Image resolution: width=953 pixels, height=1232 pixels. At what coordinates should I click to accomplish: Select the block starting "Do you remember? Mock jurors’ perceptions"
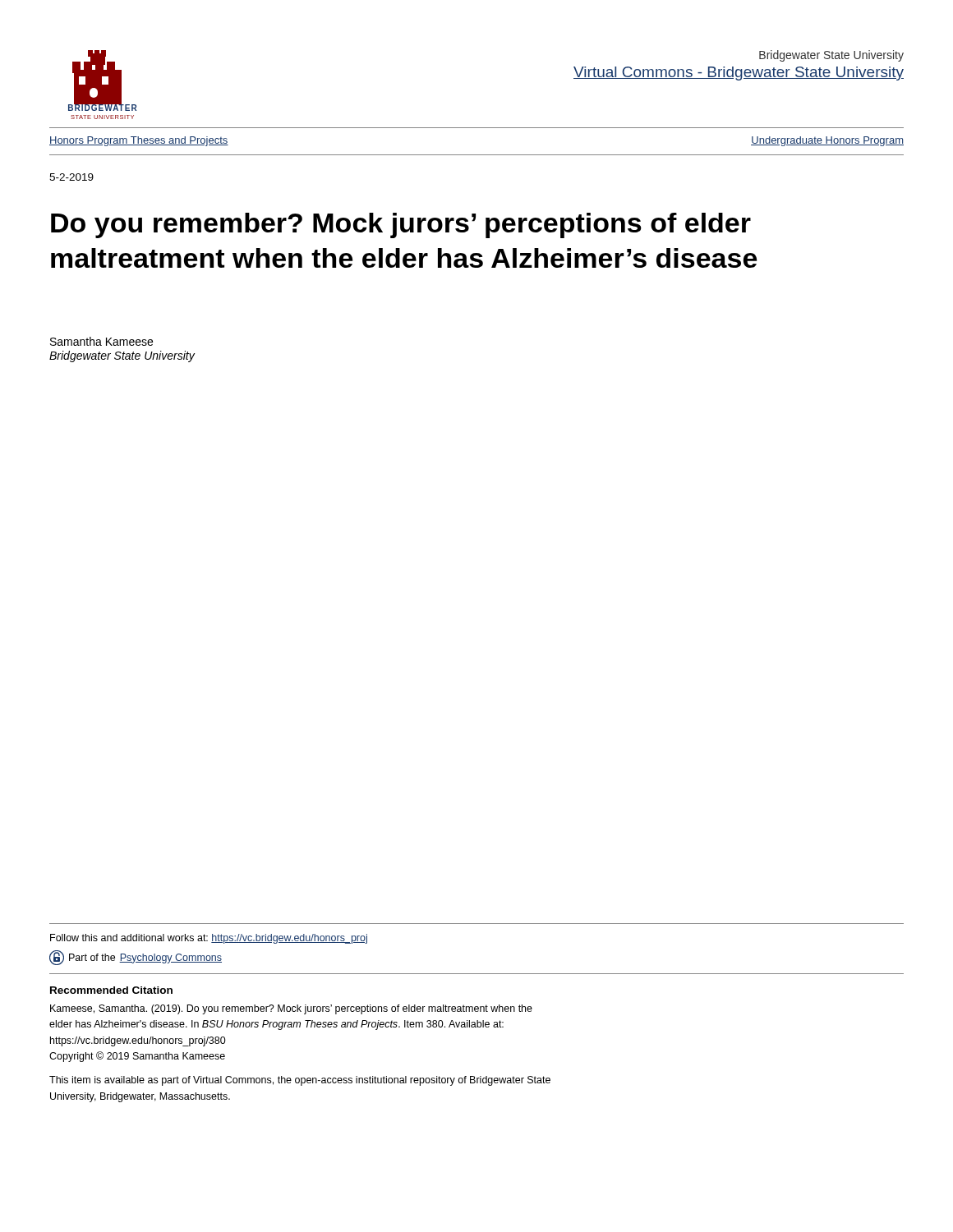404,240
